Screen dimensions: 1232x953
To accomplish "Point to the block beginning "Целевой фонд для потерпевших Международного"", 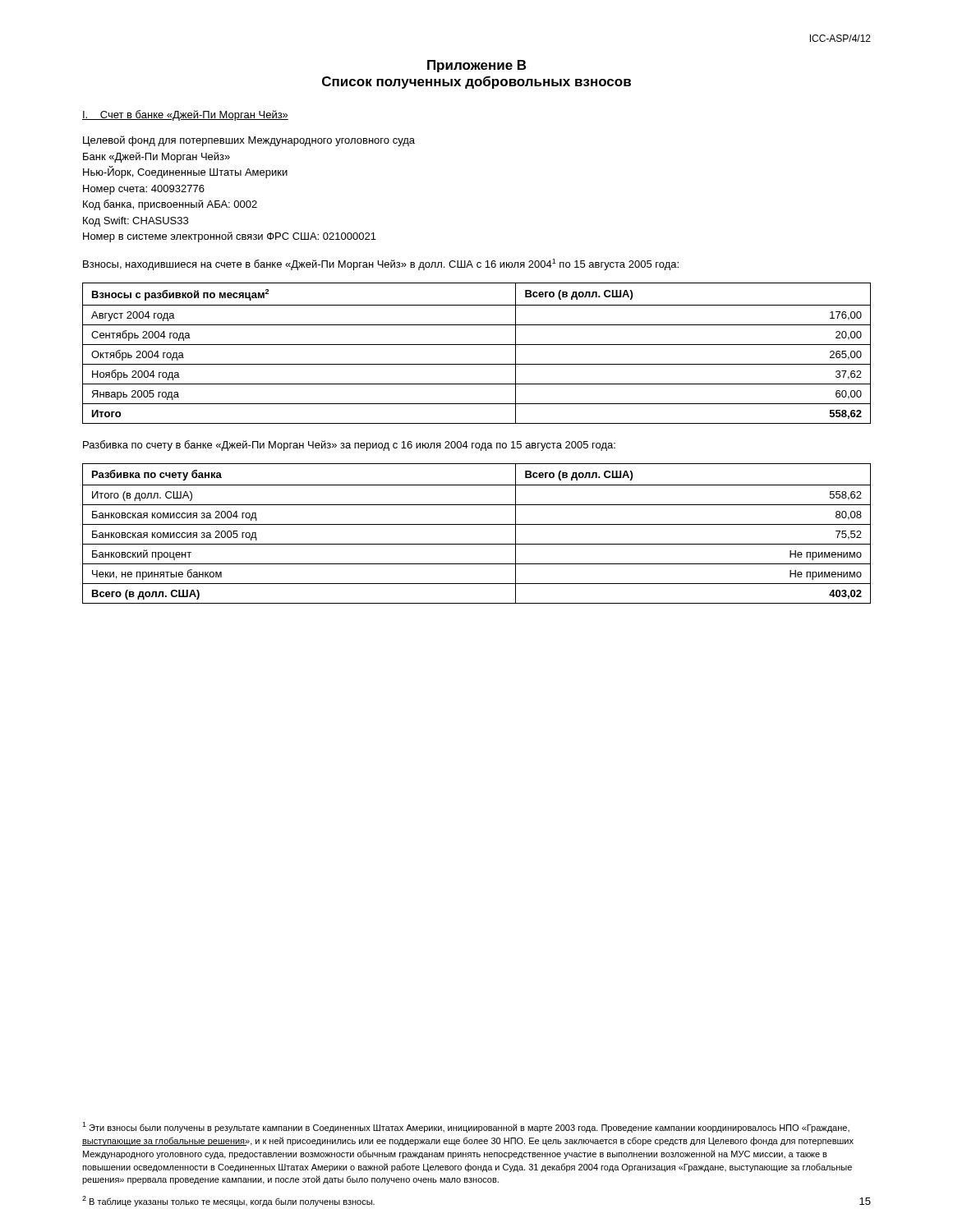I will click(249, 141).
